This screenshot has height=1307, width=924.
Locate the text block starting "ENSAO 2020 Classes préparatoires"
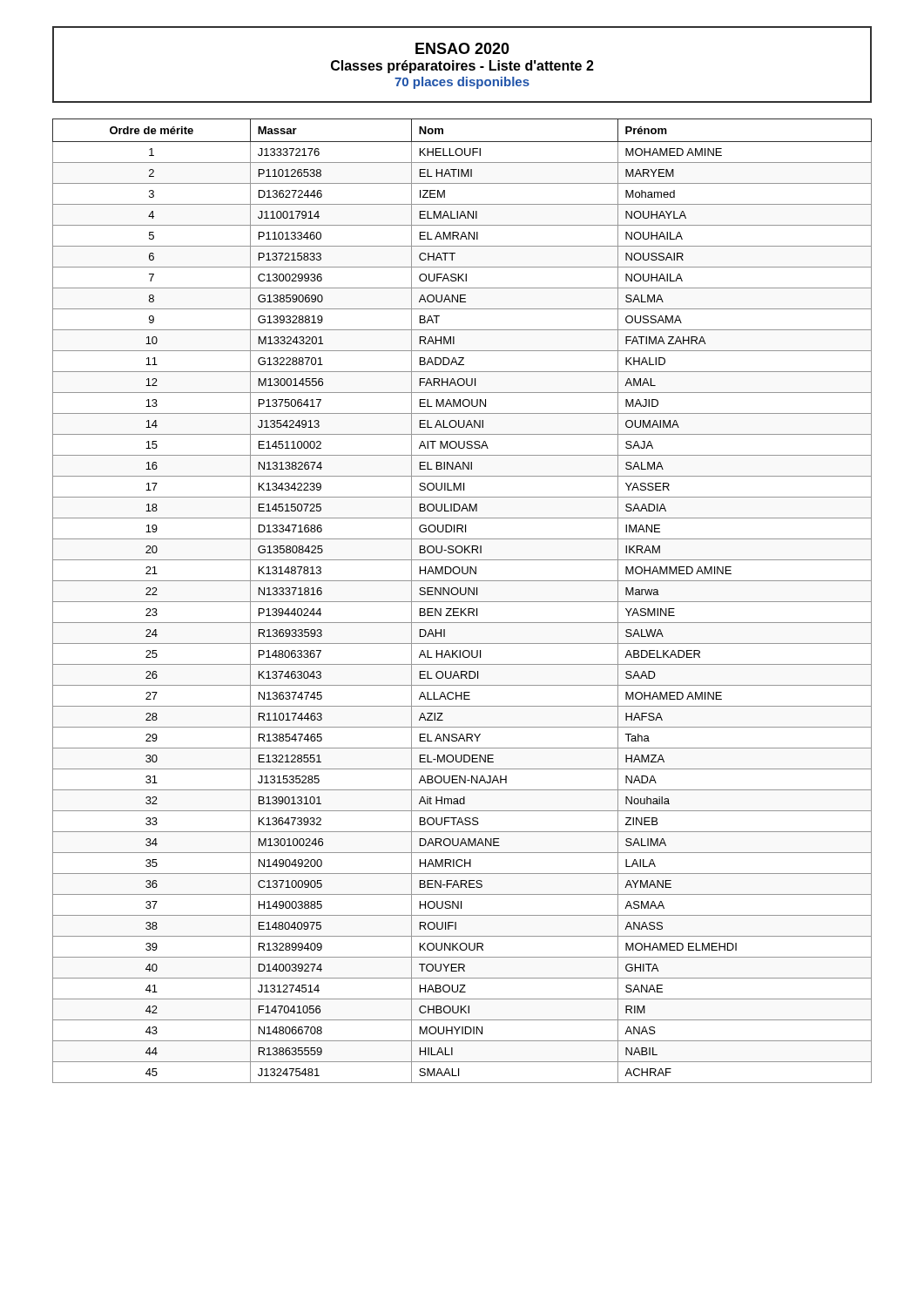point(462,65)
